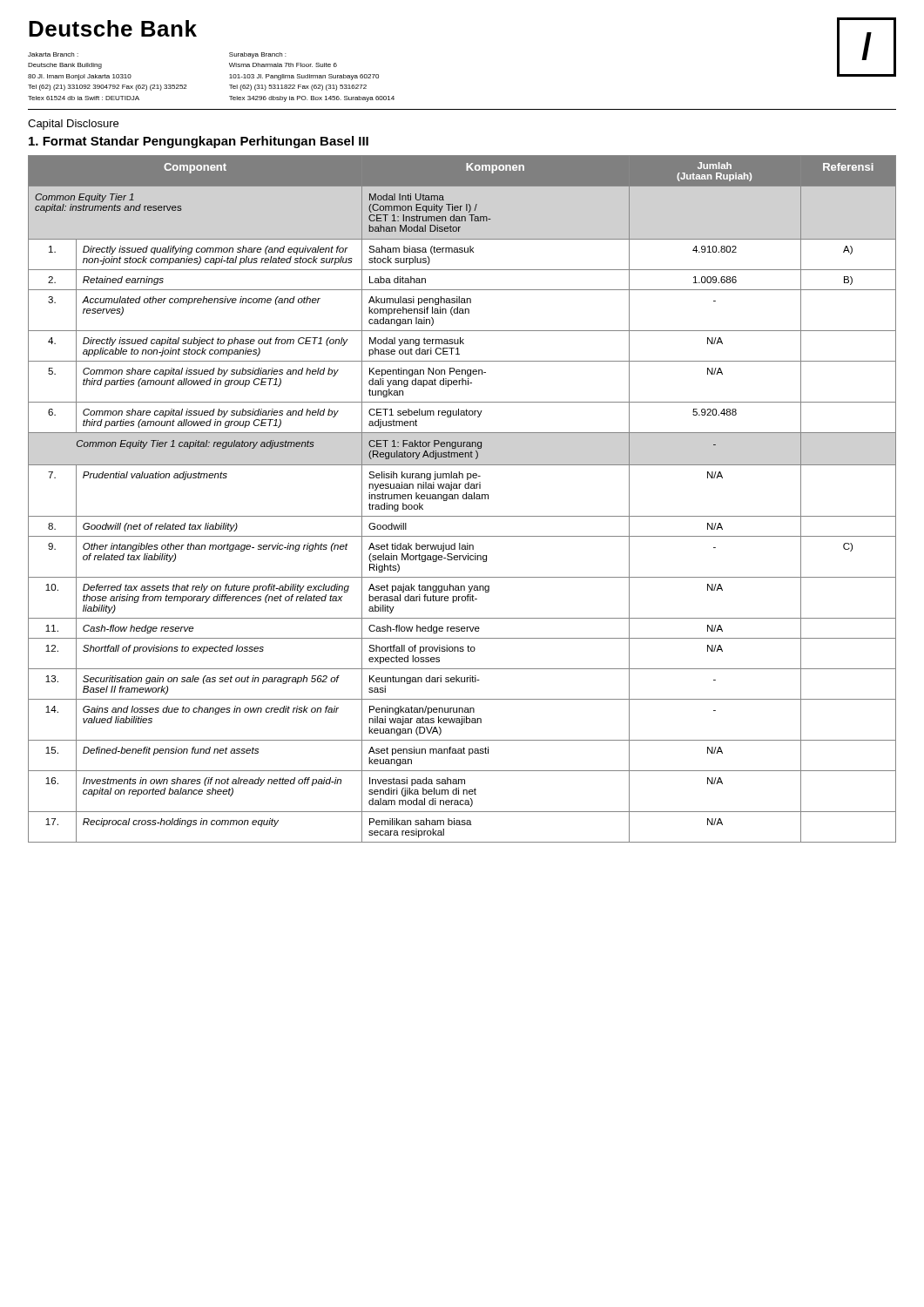Click on the section header that reads "1. Format Standar"
The width and height of the screenshot is (924, 1307).
[x=198, y=141]
